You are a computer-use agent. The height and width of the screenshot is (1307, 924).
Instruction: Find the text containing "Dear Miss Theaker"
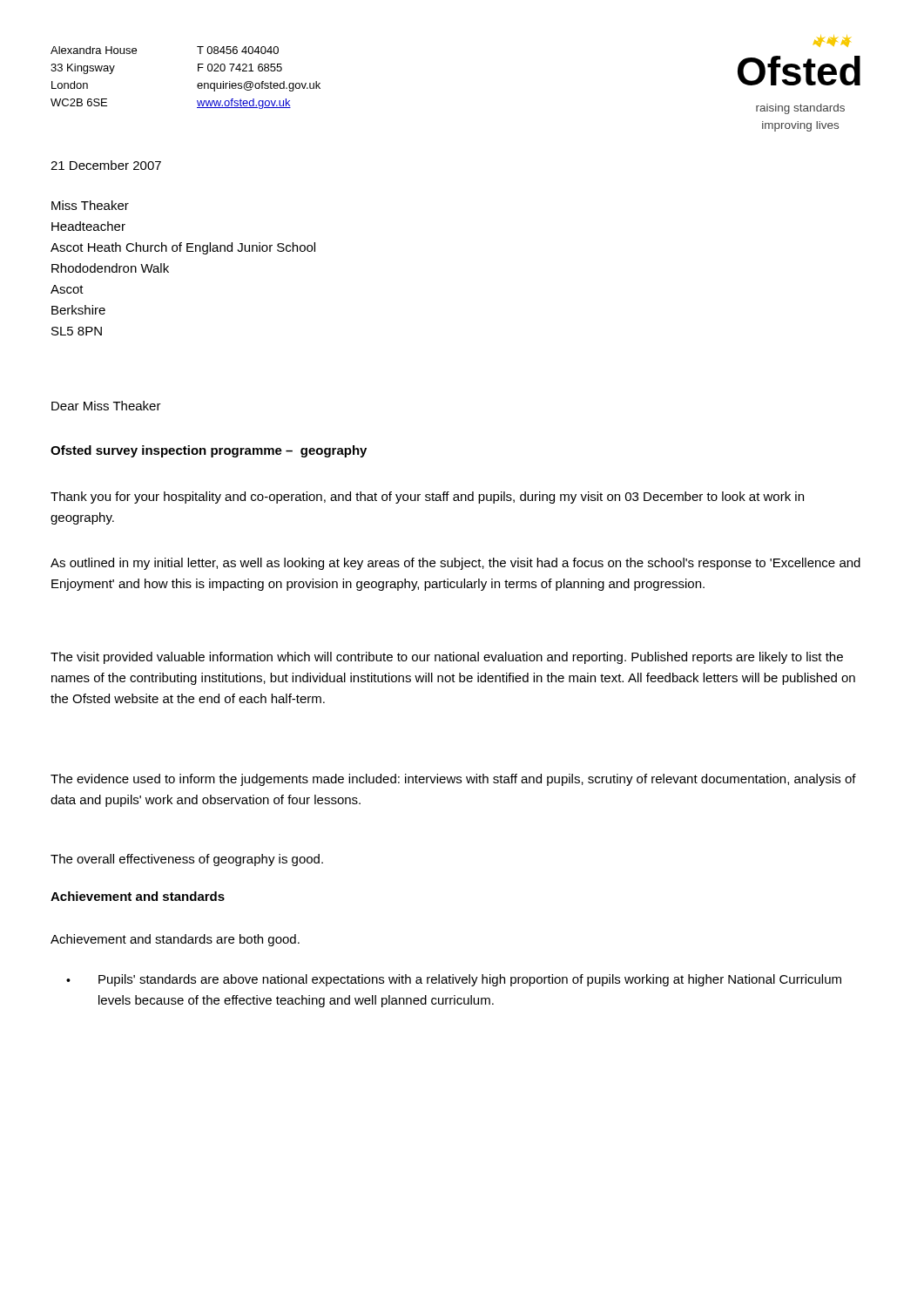coord(106,406)
